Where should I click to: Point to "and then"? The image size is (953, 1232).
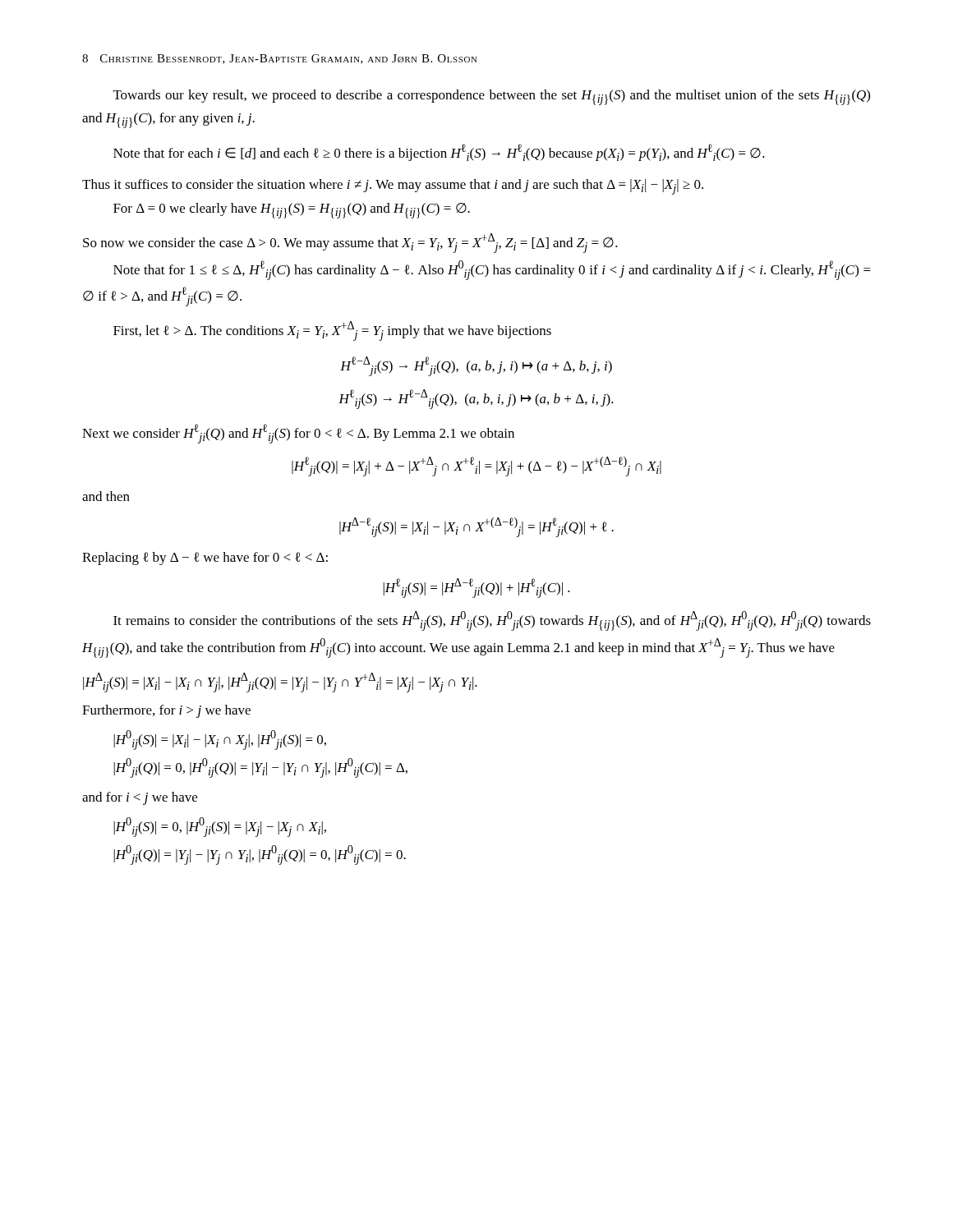coord(106,496)
